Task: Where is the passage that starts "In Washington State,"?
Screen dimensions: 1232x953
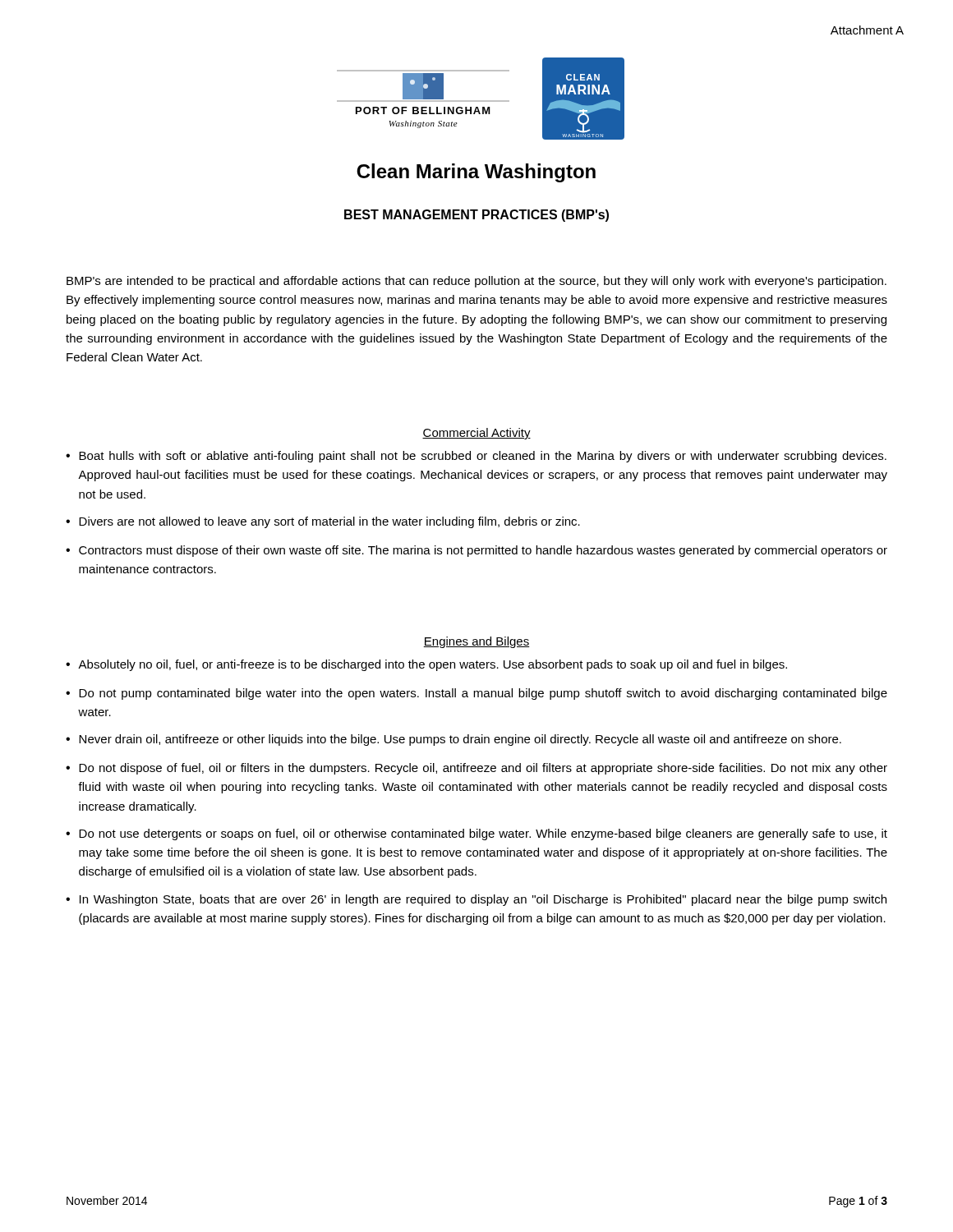Action: [x=483, y=908]
